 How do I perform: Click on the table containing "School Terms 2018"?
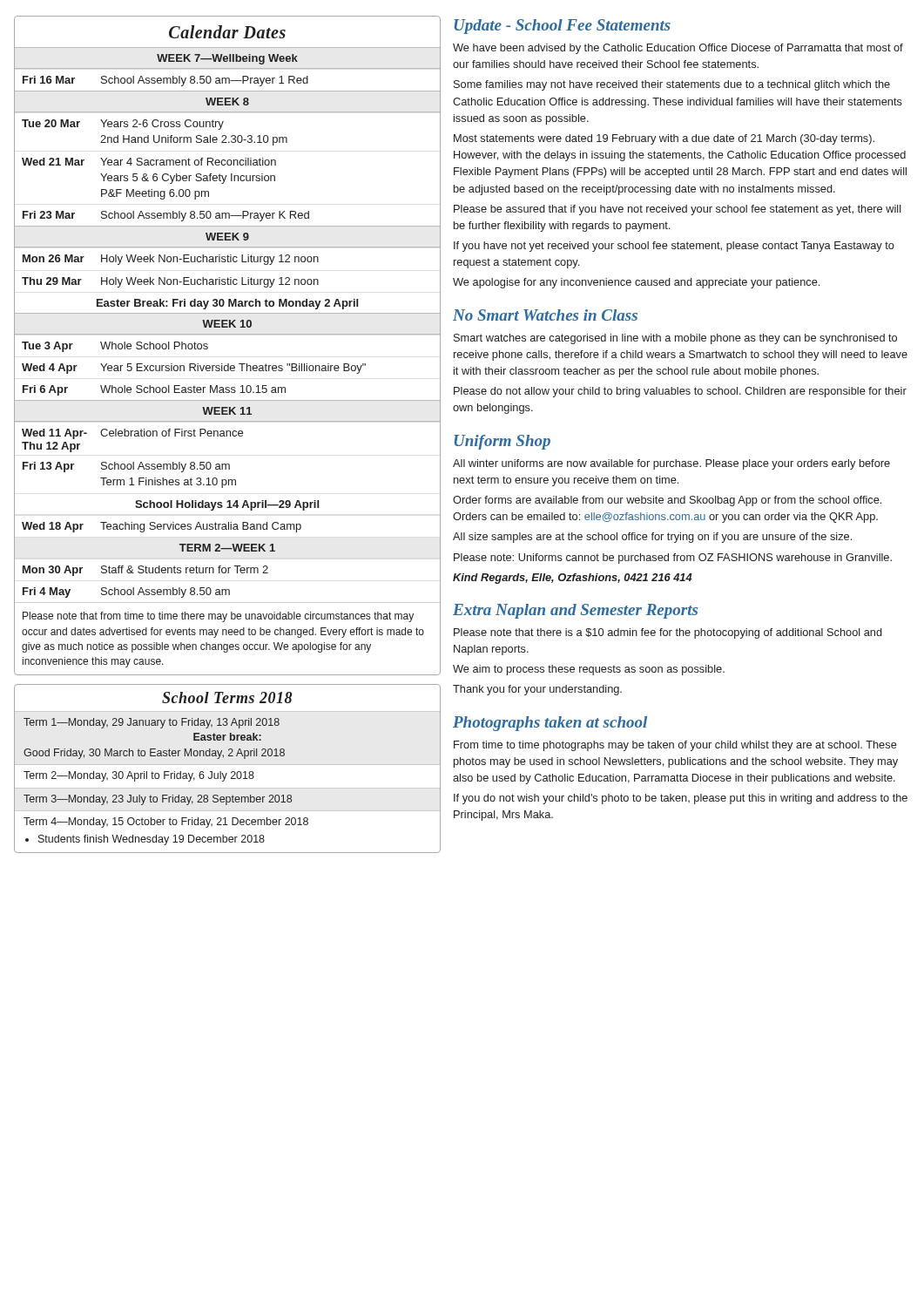(x=227, y=769)
